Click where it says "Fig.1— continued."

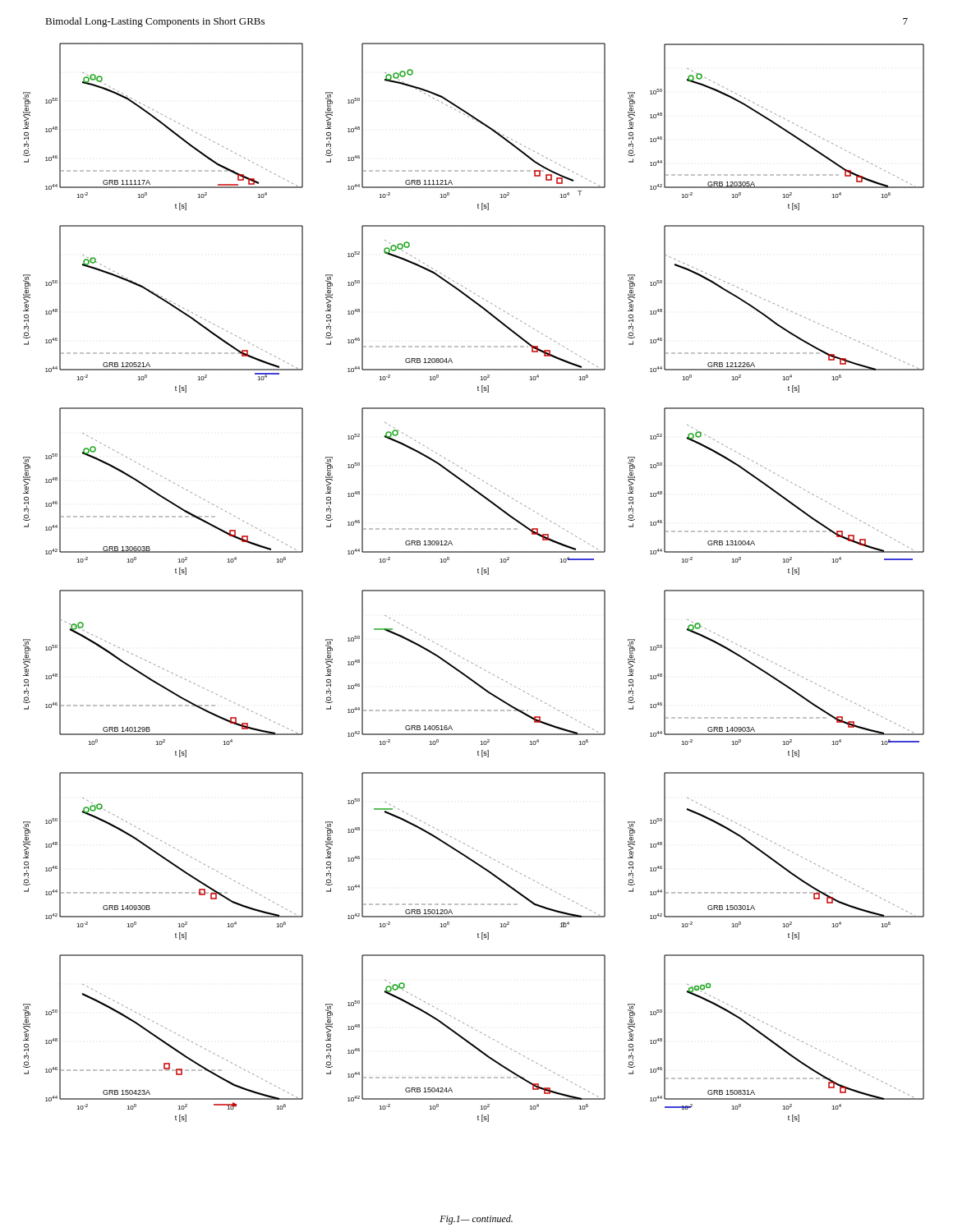[476, 1219]
